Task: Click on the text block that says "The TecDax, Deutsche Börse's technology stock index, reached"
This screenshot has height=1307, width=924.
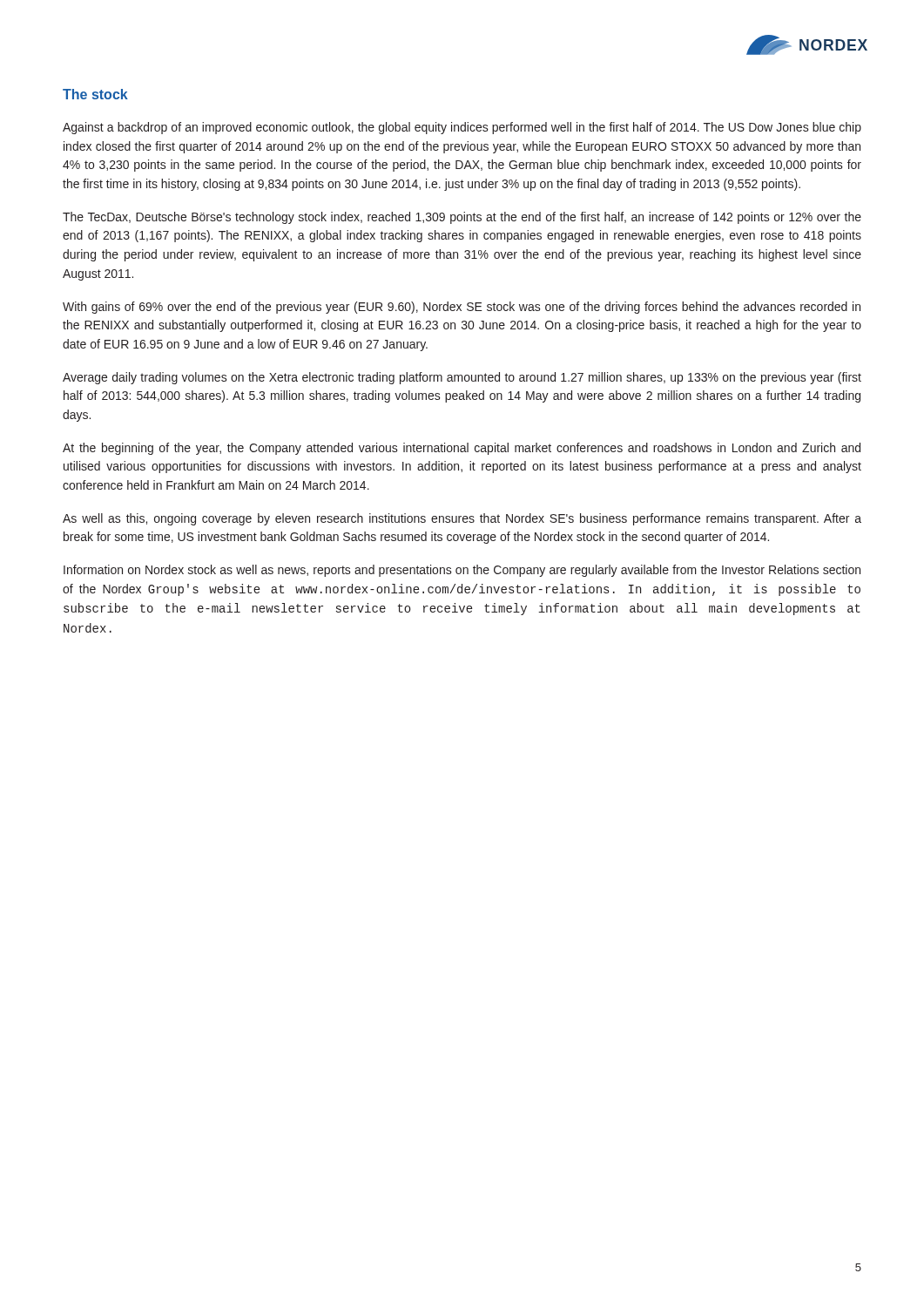Action: click(x=462, y=245)
